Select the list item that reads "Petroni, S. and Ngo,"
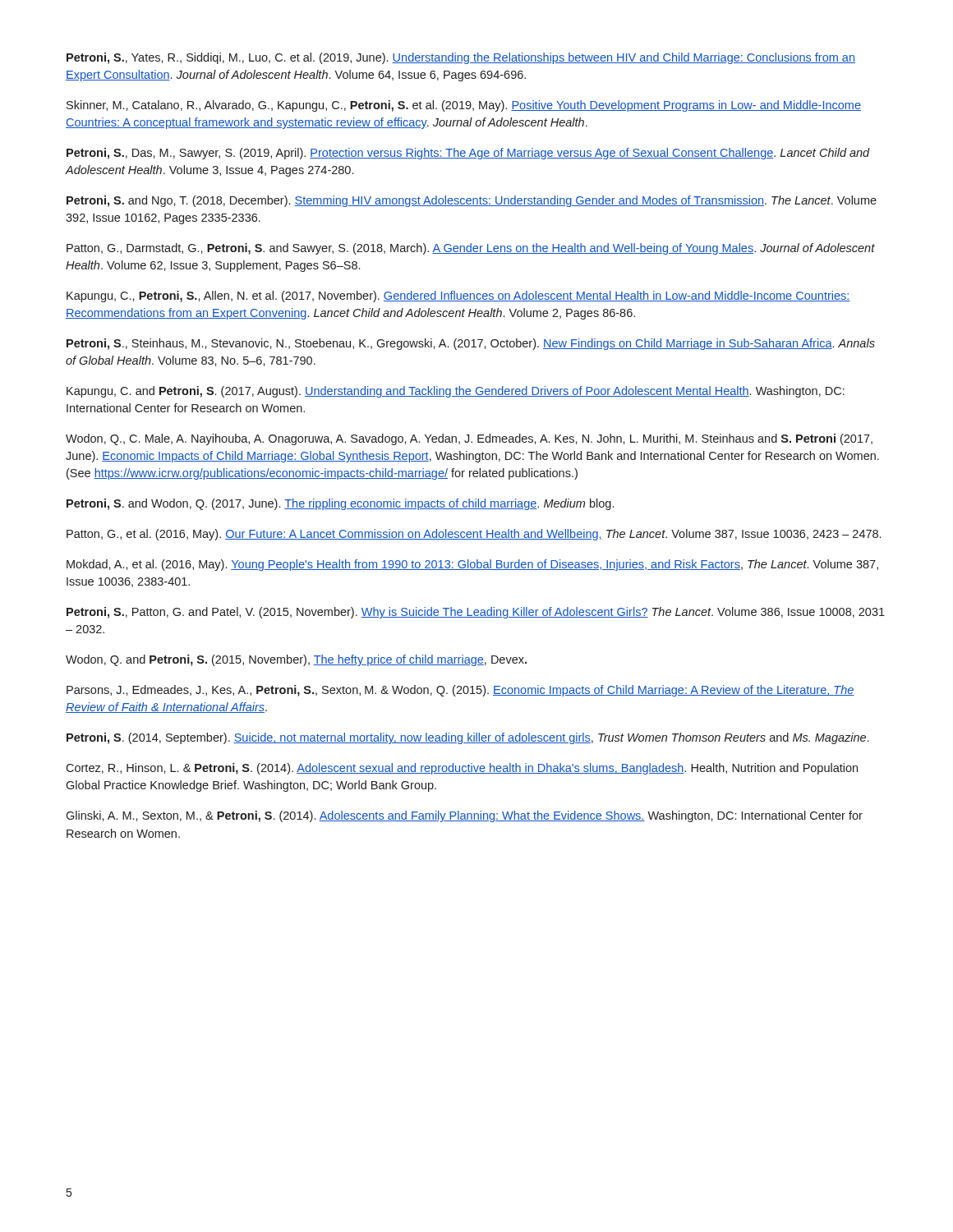953x1232 pixels. point(471,209)
